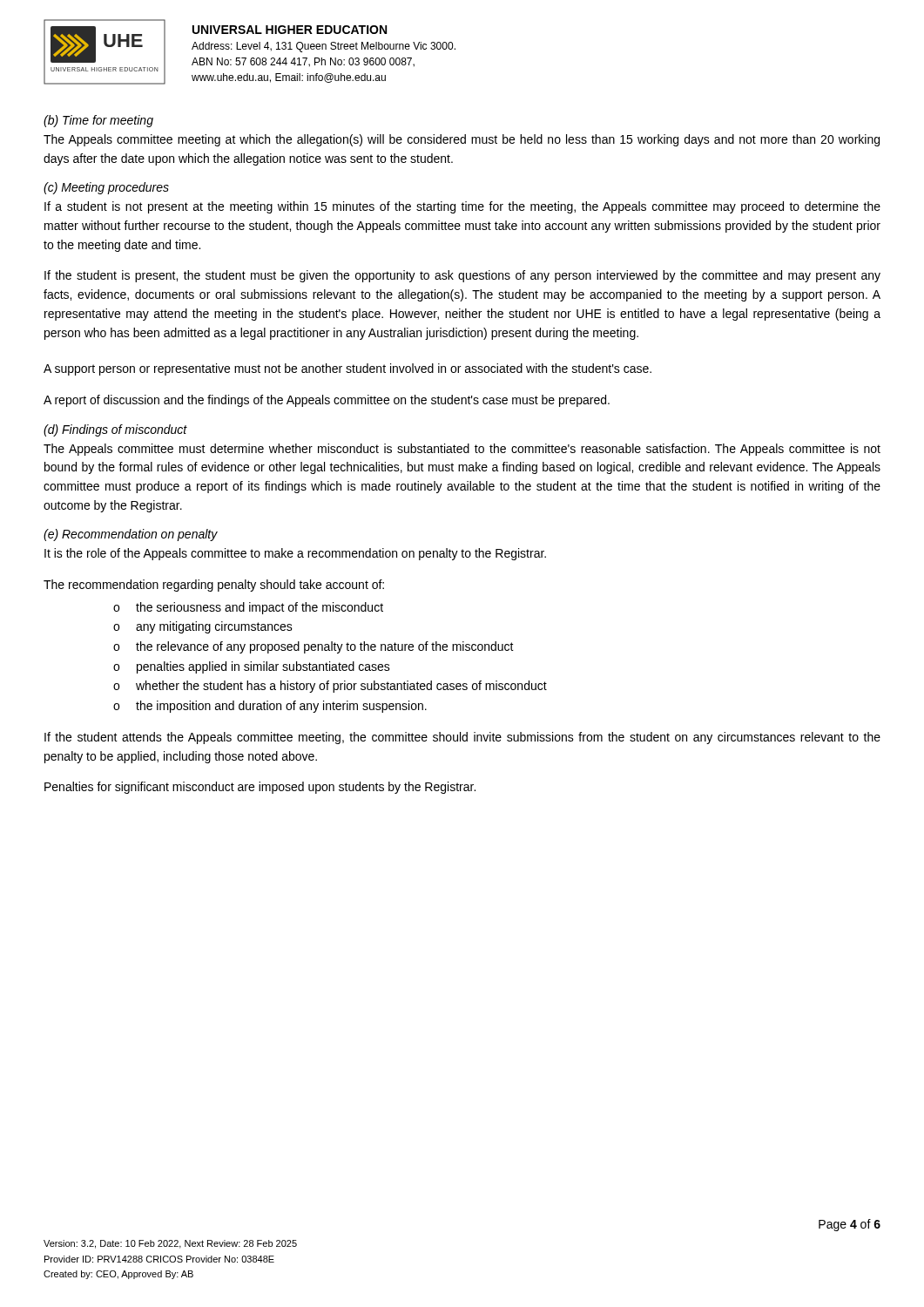
Task: Find the section header on this page that starts "(e) Recommendation on"
Action: click(130, 534)
